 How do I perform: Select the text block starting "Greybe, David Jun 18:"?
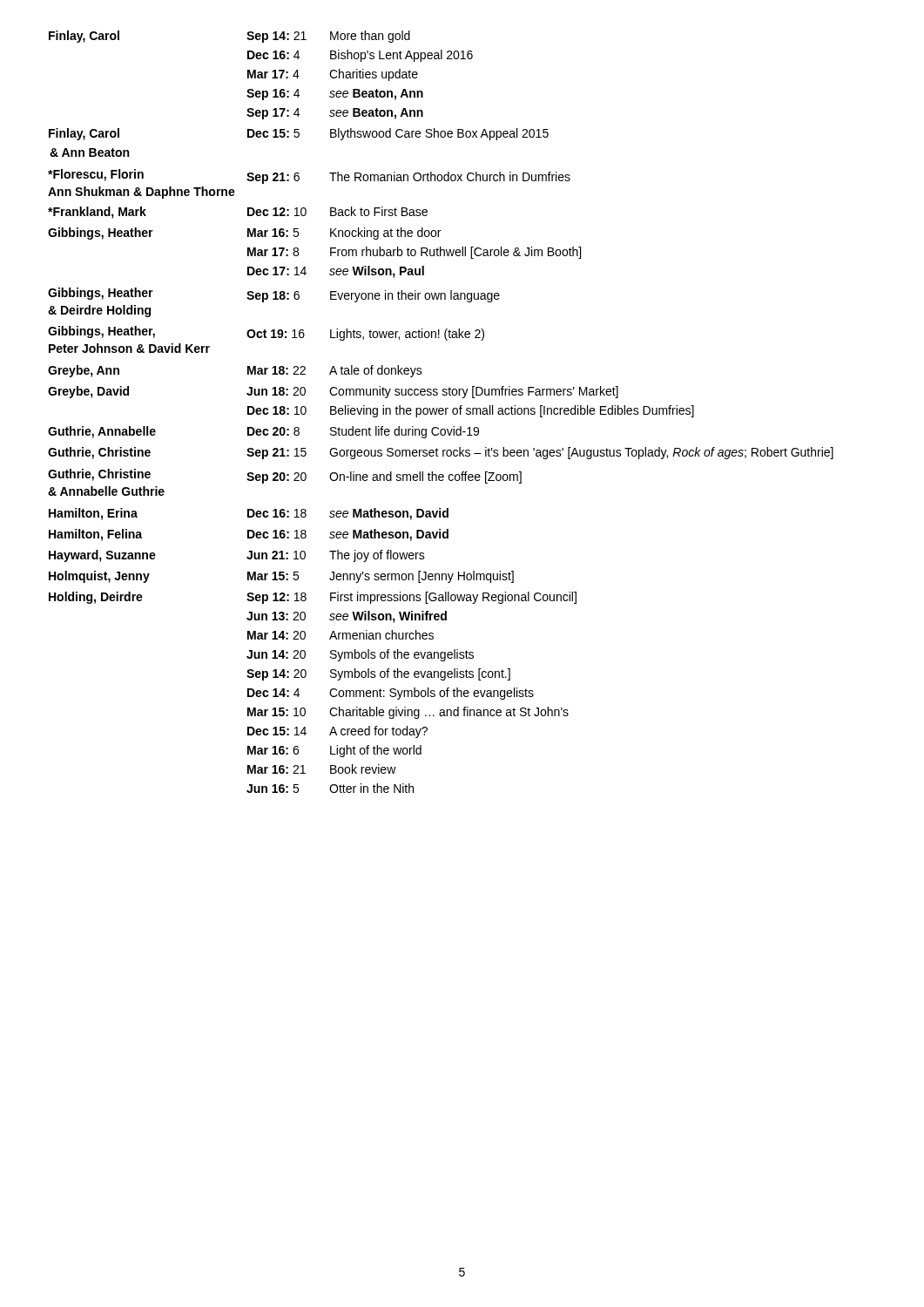[462, 391]
